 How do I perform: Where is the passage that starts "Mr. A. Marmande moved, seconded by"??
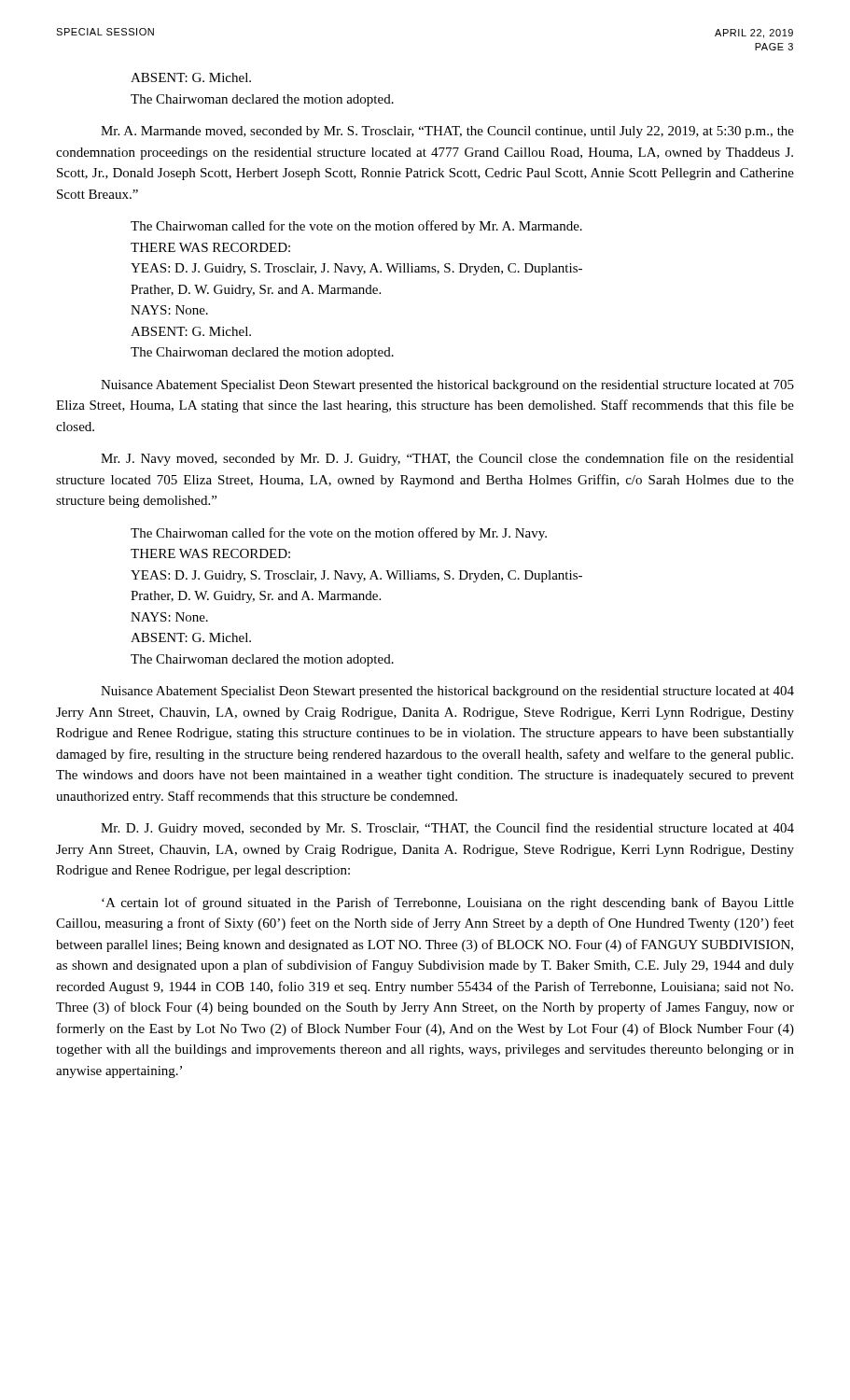tap(425, 162)
